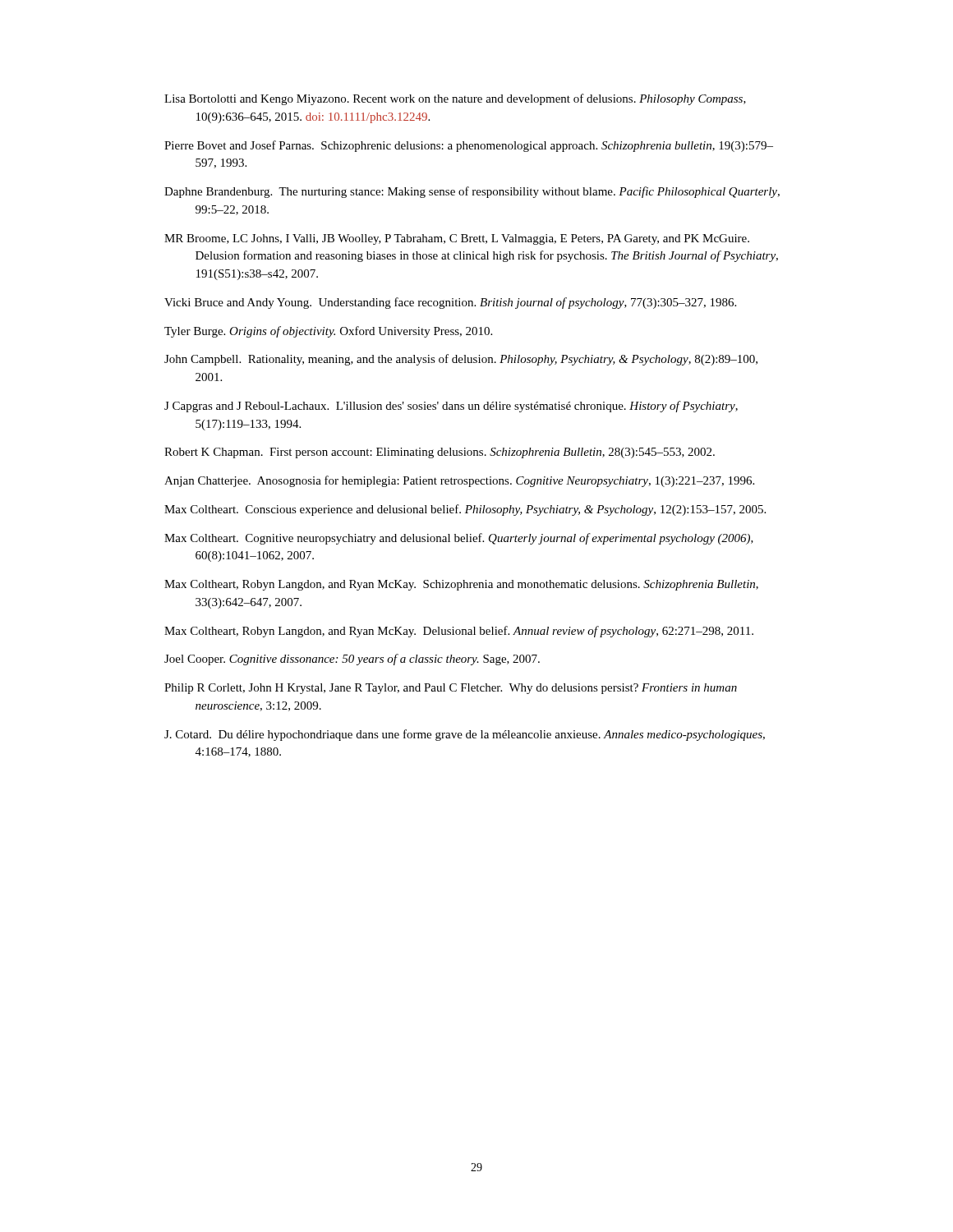The image size is (953, 1232).
Task: Find the list item that reads "Max Coltheart. Conscious experience and delusional belief. Philosophy,"
Action: tap(465, 509)
